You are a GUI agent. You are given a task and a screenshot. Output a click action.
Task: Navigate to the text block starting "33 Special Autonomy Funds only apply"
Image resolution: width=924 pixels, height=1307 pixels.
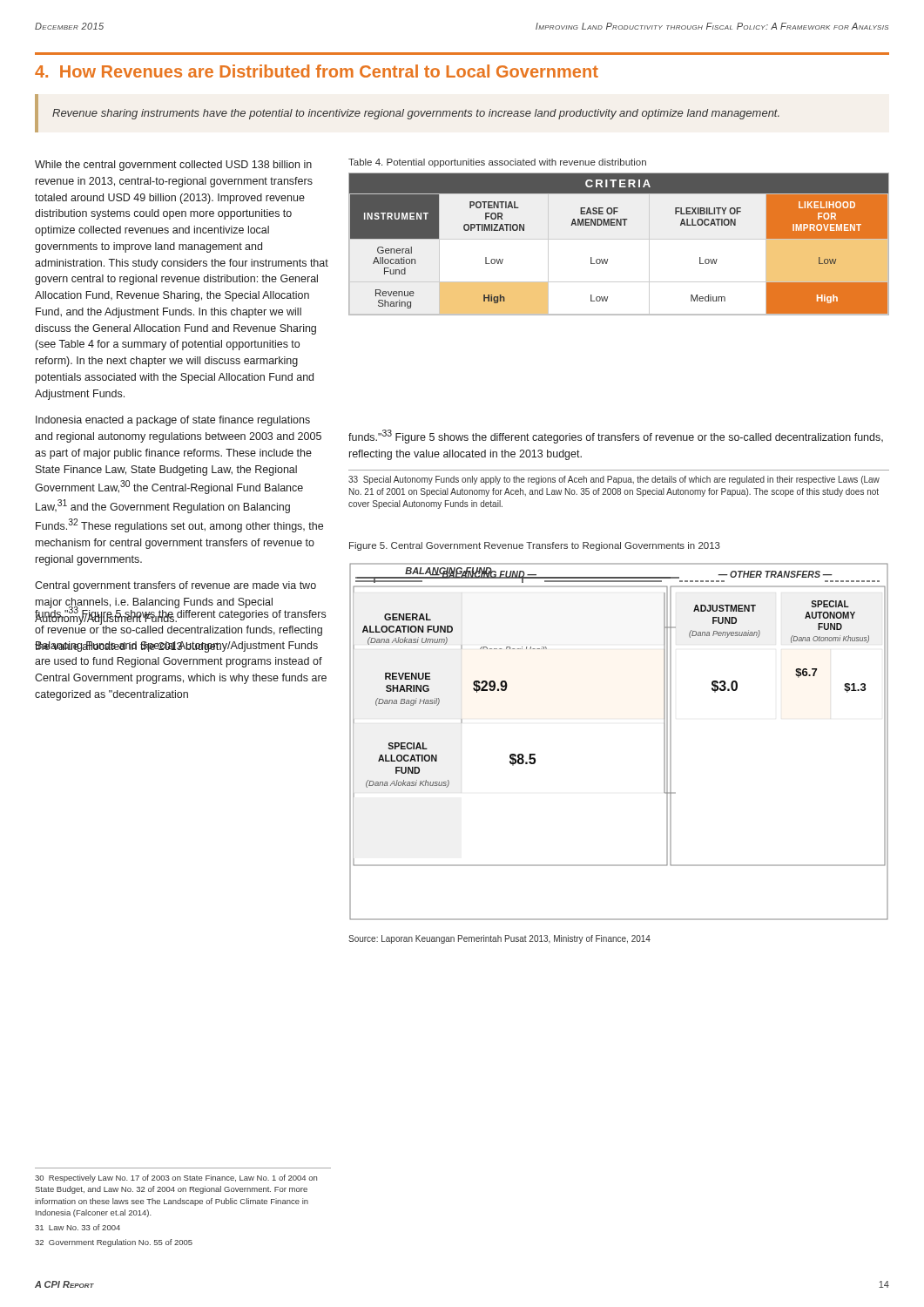pos(614,492)
